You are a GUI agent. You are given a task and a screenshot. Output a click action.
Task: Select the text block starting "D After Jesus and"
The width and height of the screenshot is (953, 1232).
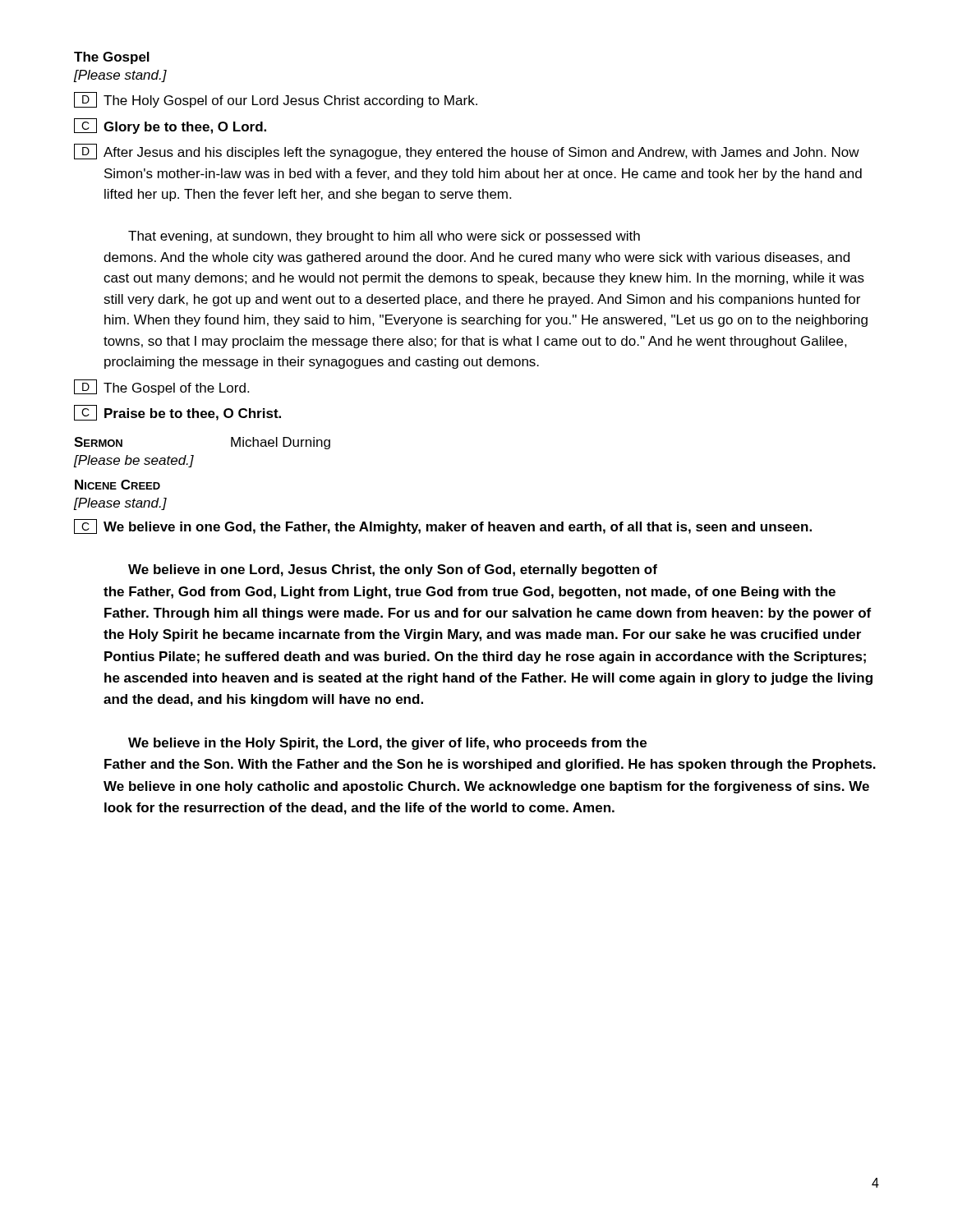pyautogui.click(x=476, y=257)
